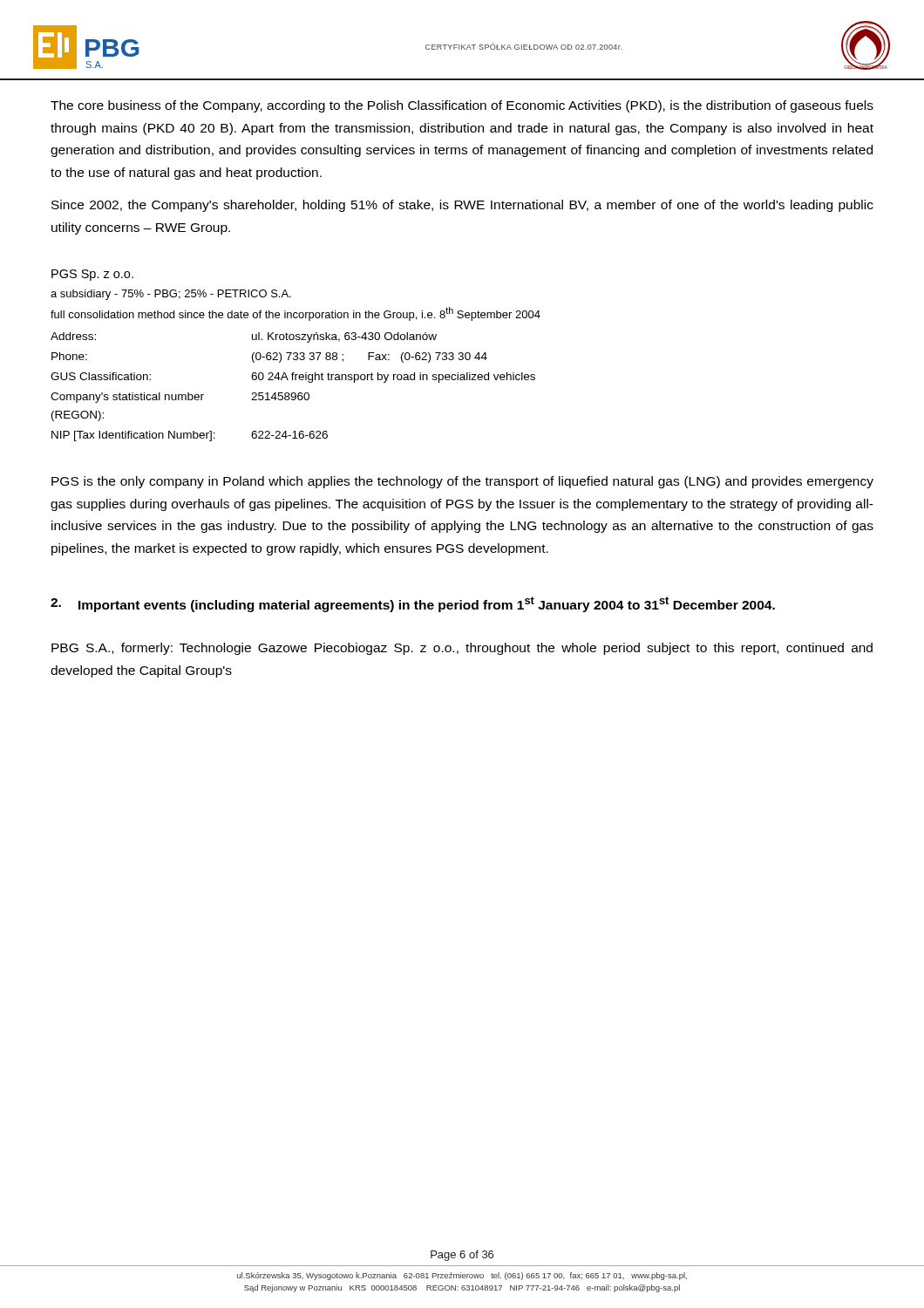Image resolution: width=924 pixels, height=1308 pixels.
Task: Find the block starting "2. Important events (including material"
Action: coord(413,604)
